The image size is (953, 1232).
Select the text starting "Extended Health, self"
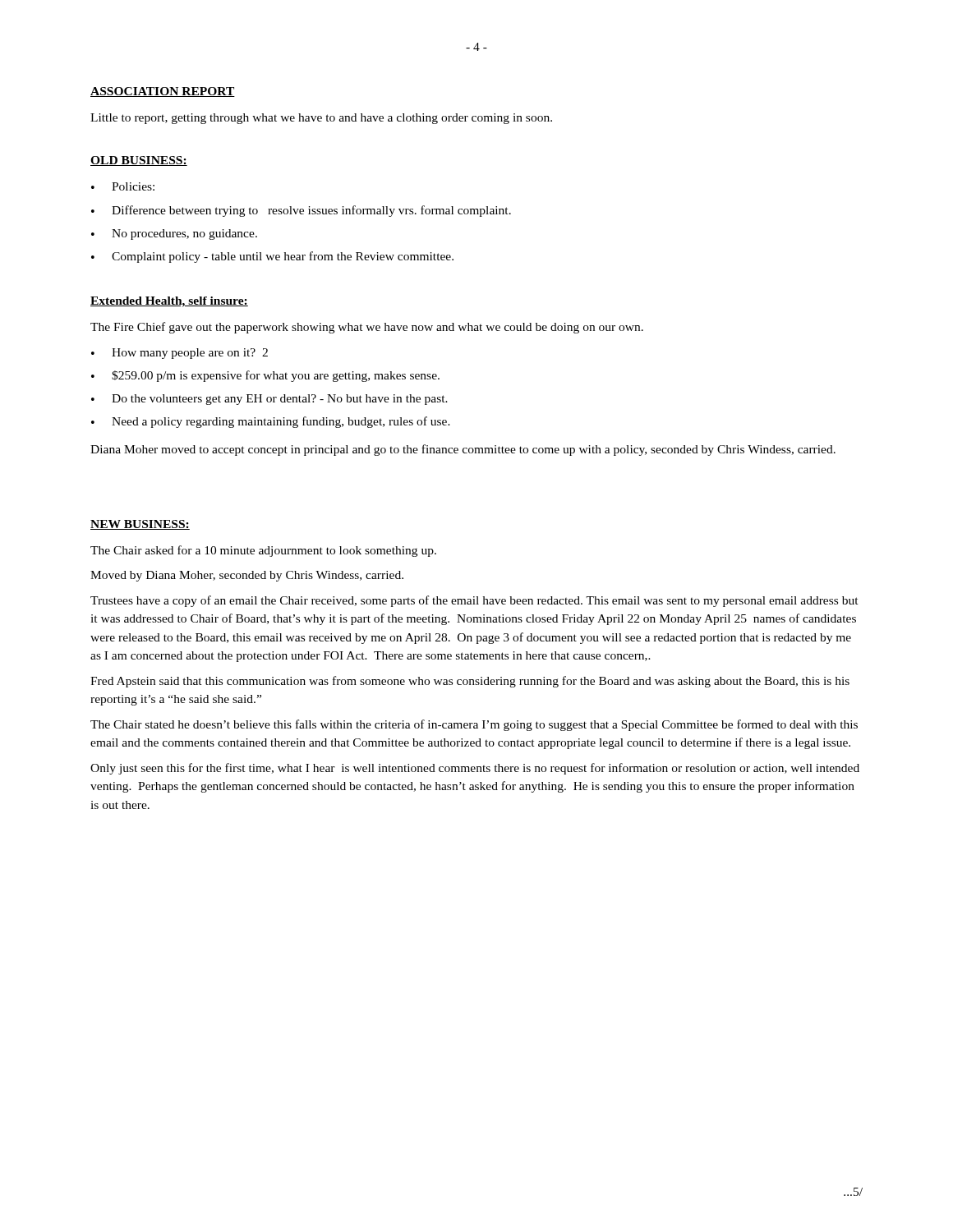coord(169,301)
